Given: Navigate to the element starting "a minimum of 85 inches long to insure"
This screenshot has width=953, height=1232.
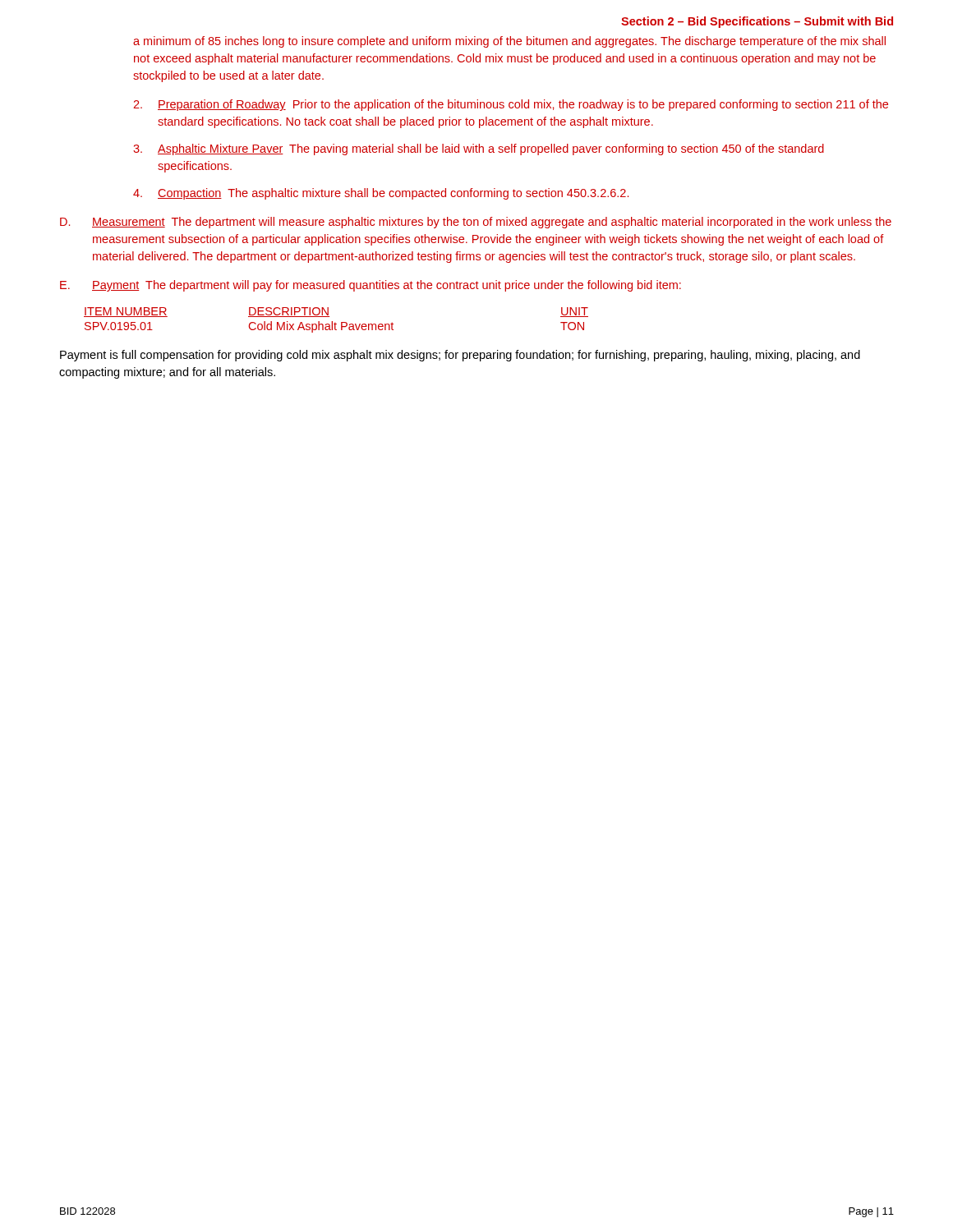Looking at the screenshot, I should coord(510,58).
